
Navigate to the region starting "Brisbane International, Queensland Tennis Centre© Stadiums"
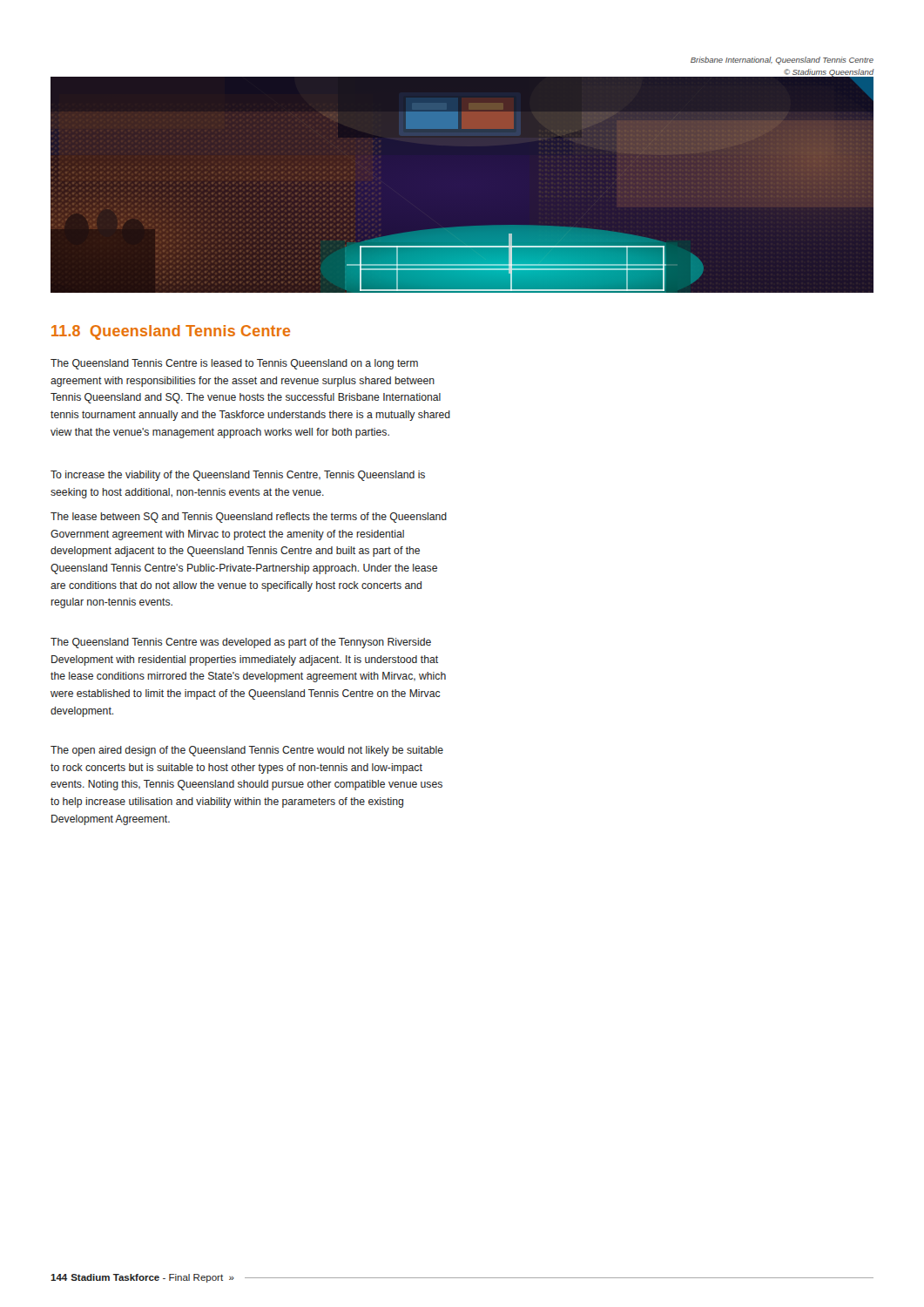tap(782, 66)
